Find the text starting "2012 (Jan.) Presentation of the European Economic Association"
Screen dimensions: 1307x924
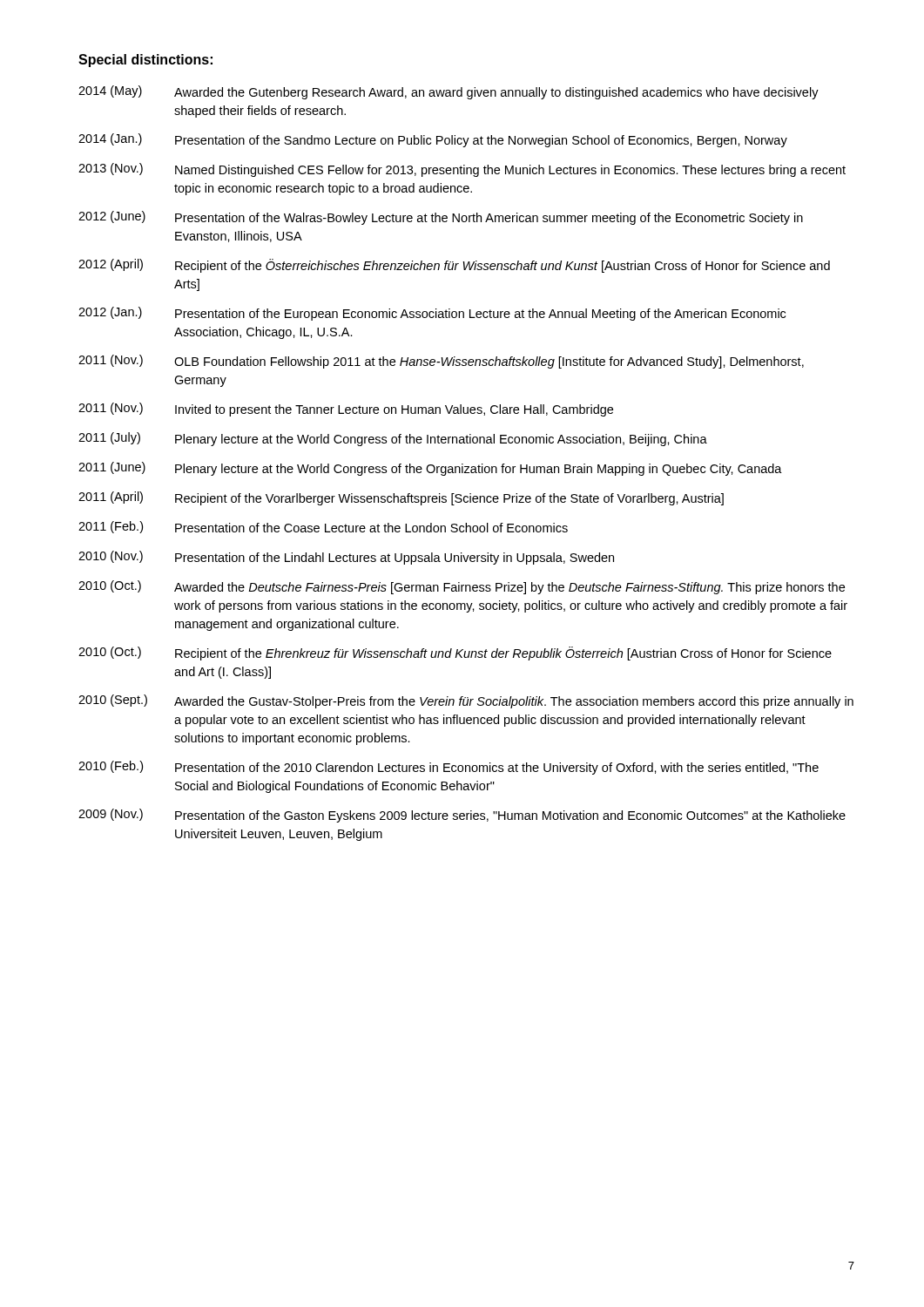coord(466,323)
